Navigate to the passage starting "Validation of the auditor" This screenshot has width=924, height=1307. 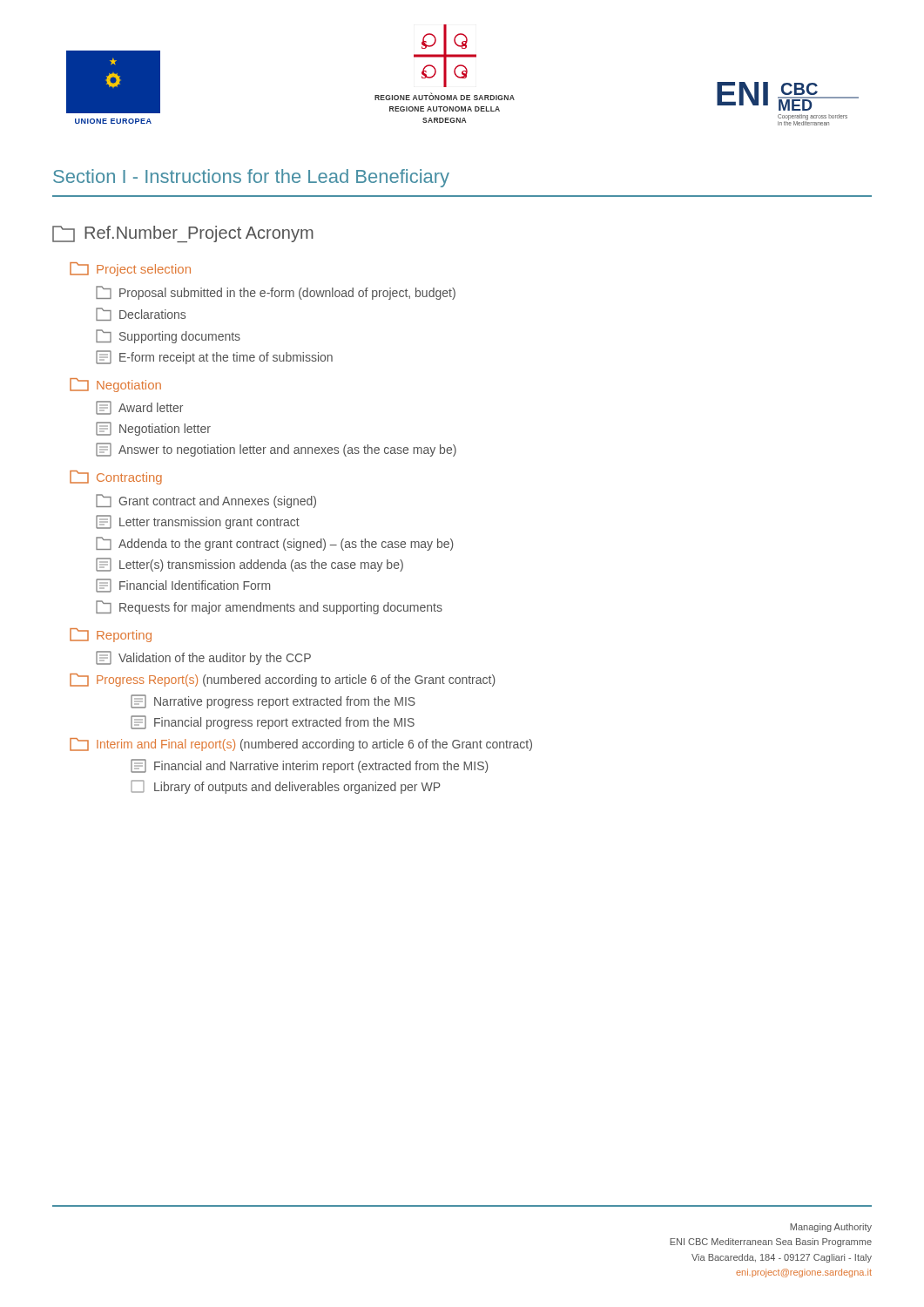[x=204, y=658]
